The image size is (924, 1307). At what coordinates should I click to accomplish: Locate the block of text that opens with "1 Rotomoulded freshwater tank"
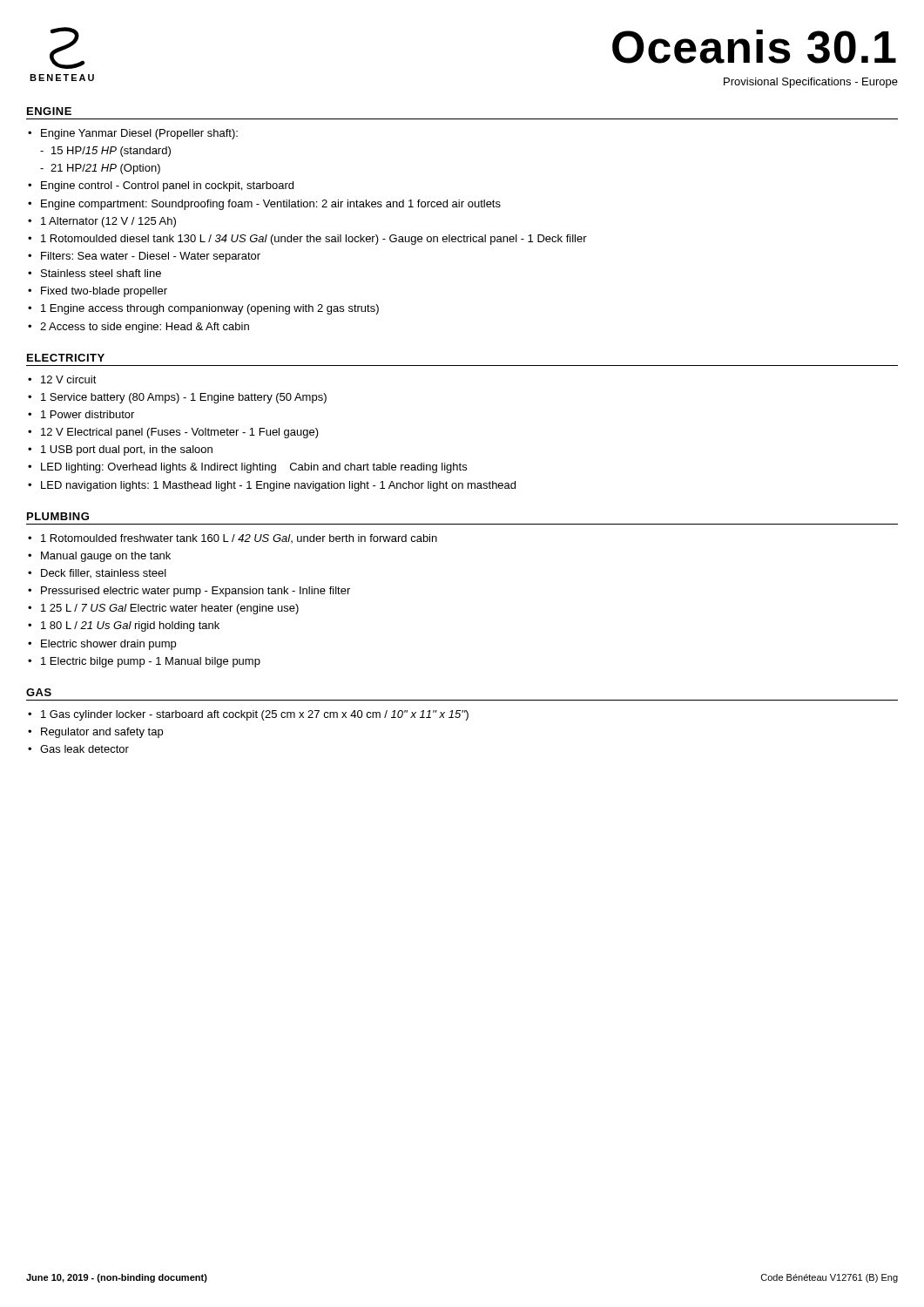[239, 538]
